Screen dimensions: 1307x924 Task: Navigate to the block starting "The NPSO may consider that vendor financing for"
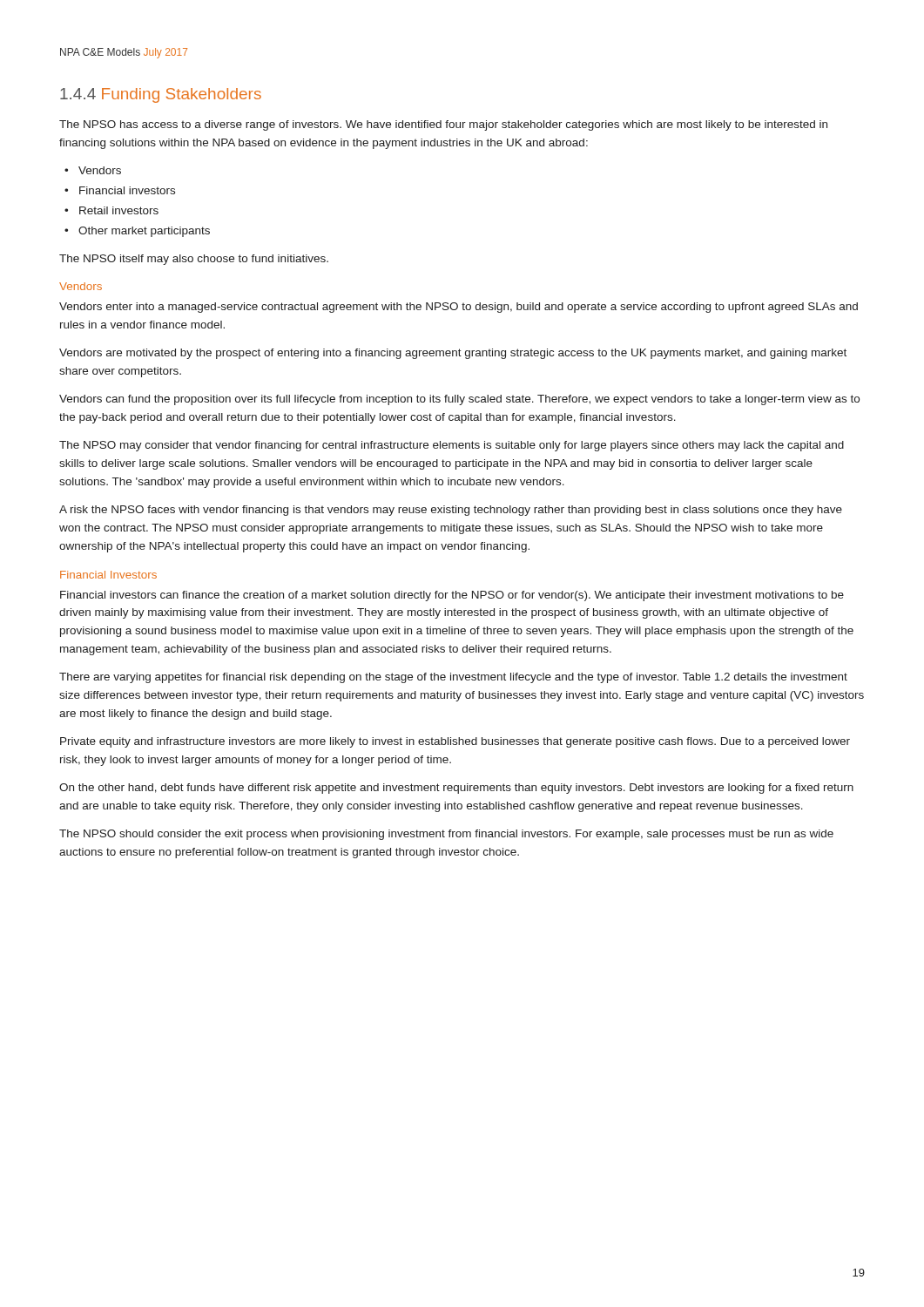click(x=452, y=463)
